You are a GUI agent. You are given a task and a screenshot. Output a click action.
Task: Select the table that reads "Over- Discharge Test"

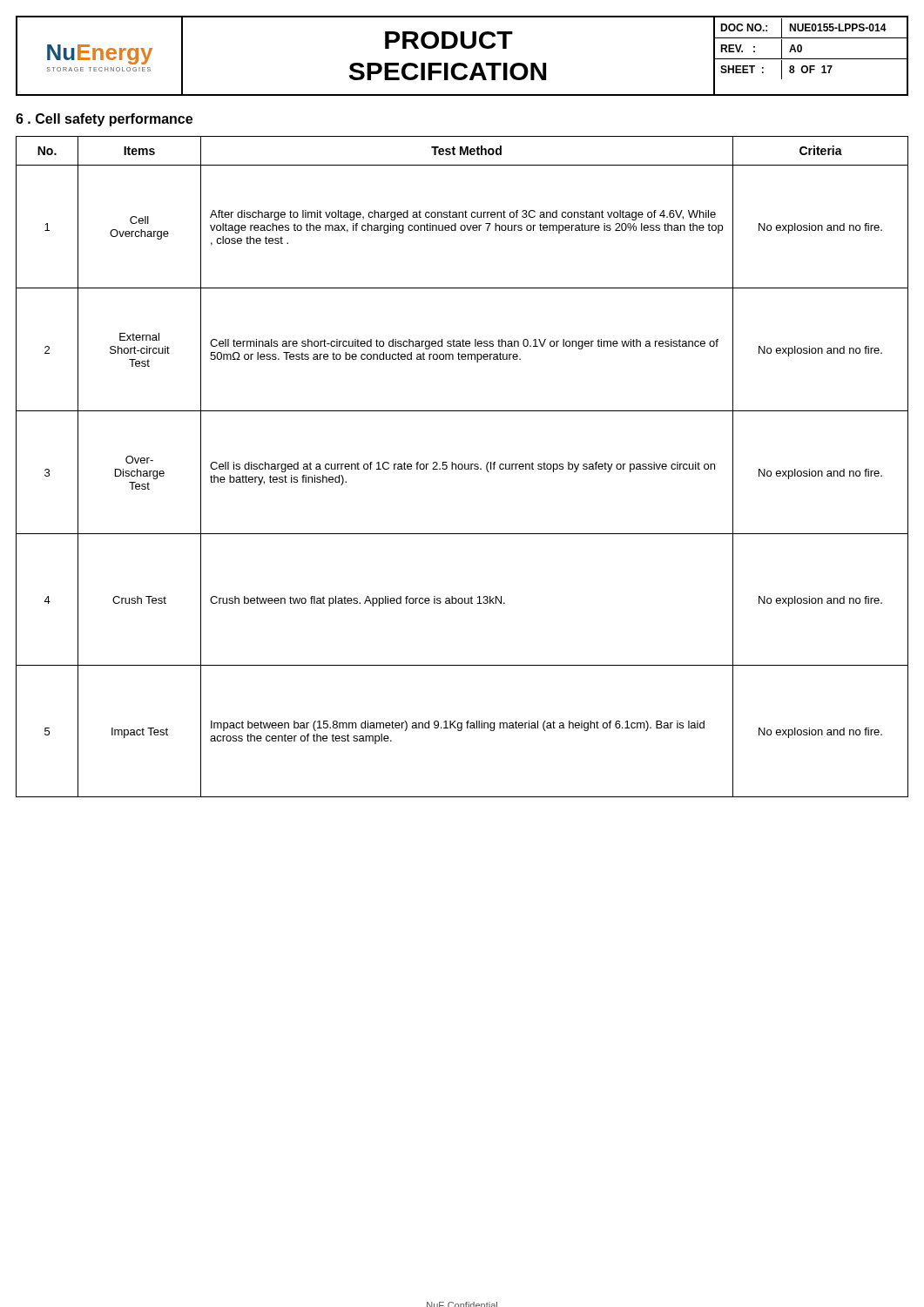(x=462, y=467)
